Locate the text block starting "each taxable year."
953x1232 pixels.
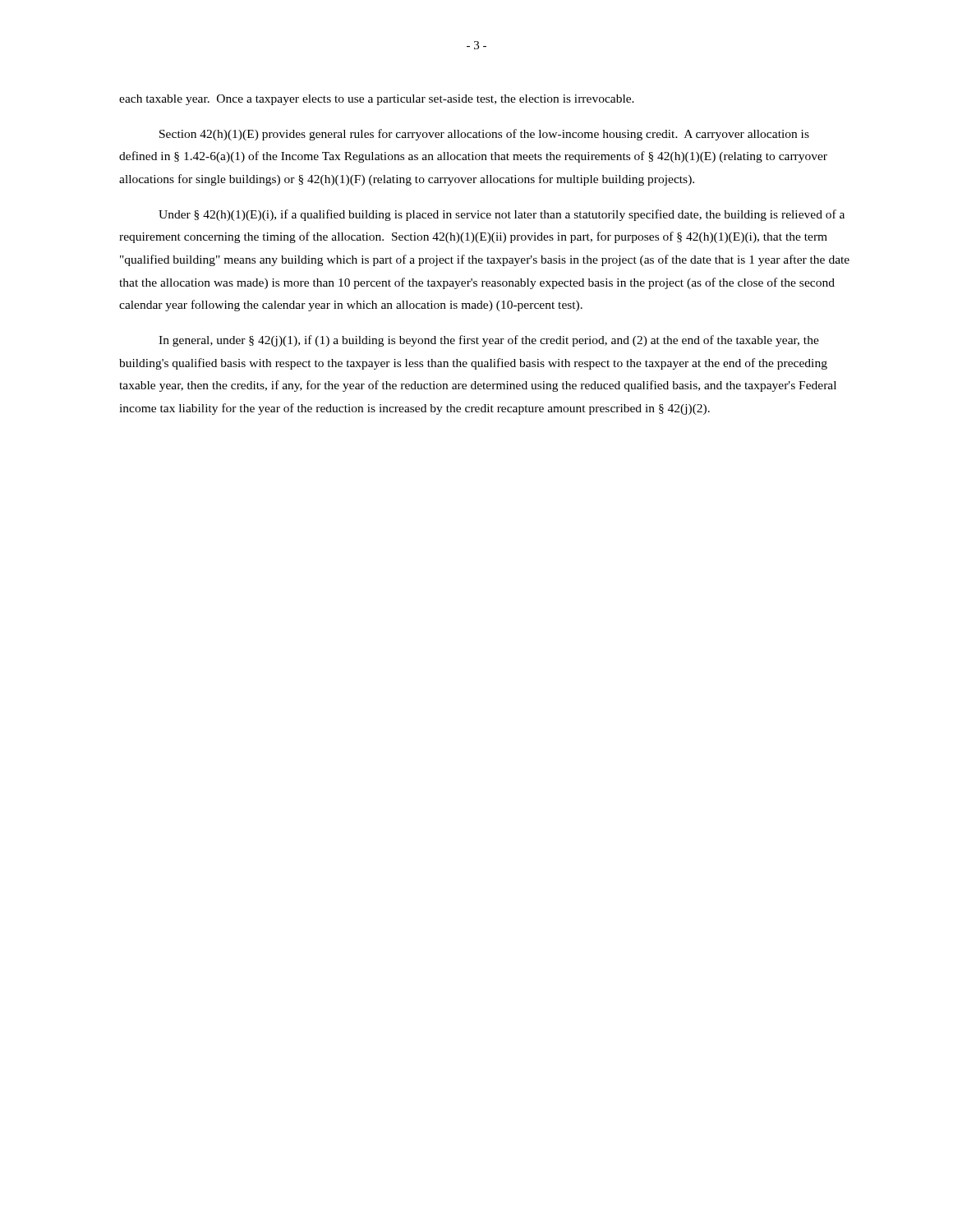pos(377,98)
